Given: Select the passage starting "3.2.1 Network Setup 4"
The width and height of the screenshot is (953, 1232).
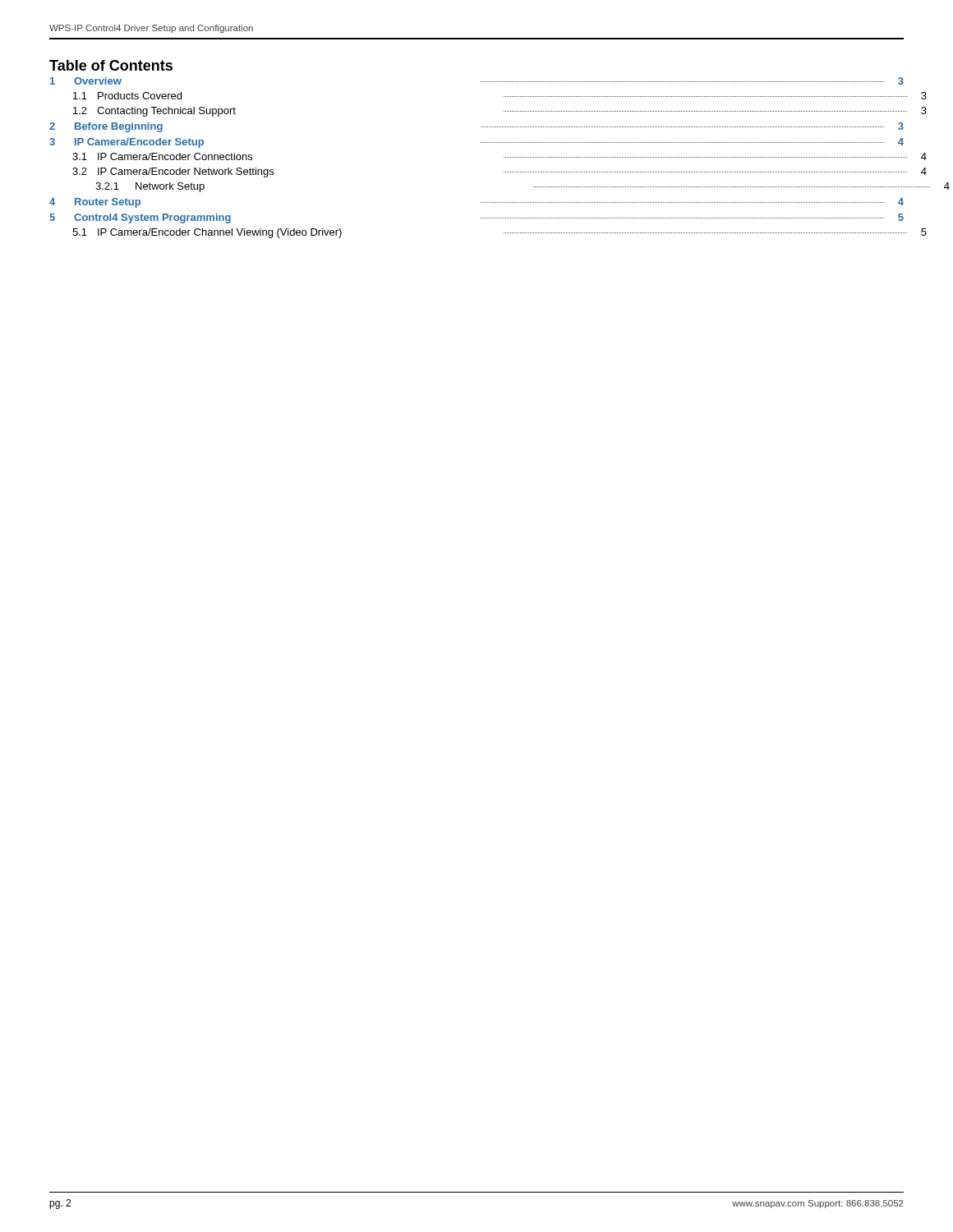Looking at the screenshot, I should pyautogui.click(x=107, y=187).
